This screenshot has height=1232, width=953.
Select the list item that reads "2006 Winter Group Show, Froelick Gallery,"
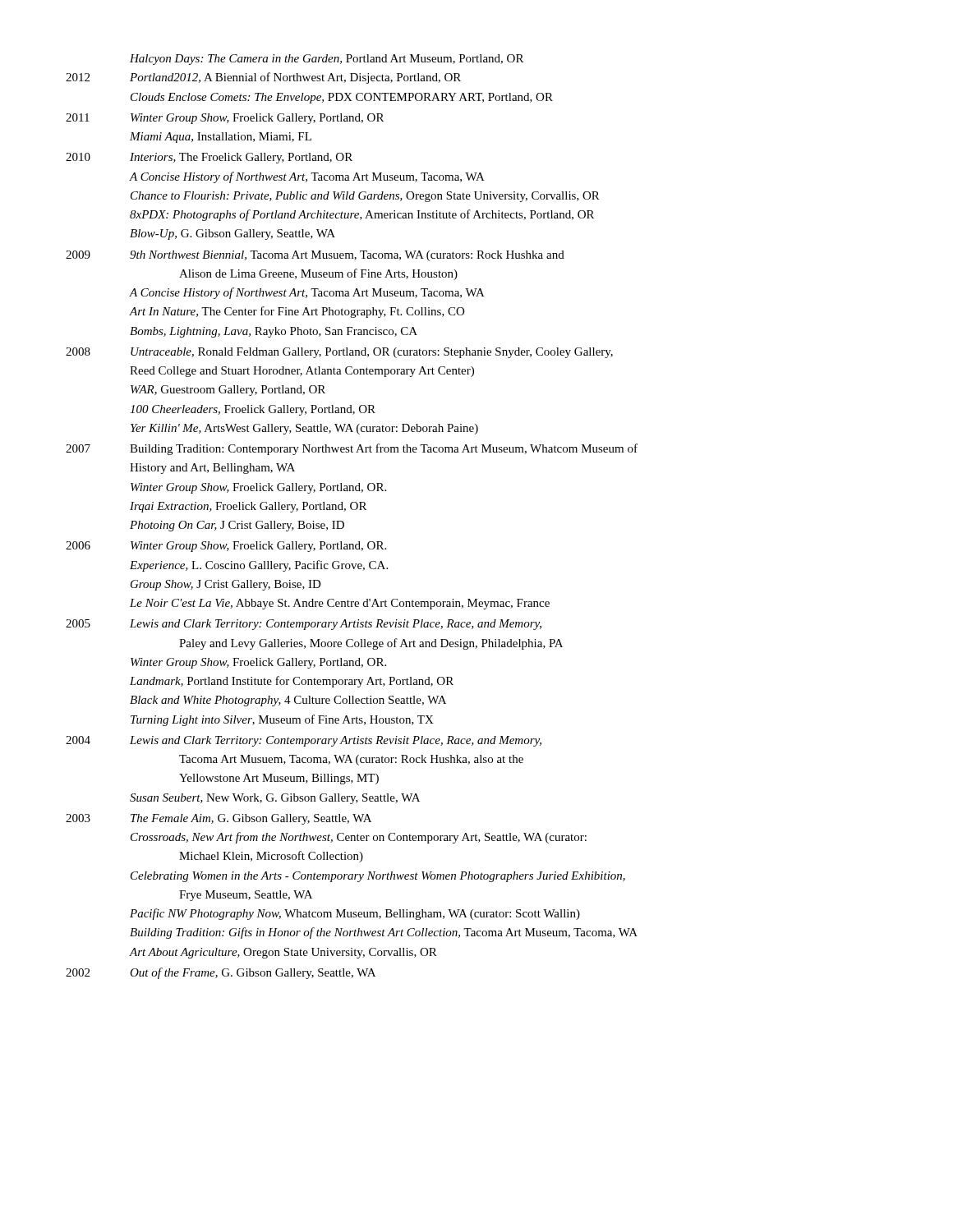(x=226, y=547)
